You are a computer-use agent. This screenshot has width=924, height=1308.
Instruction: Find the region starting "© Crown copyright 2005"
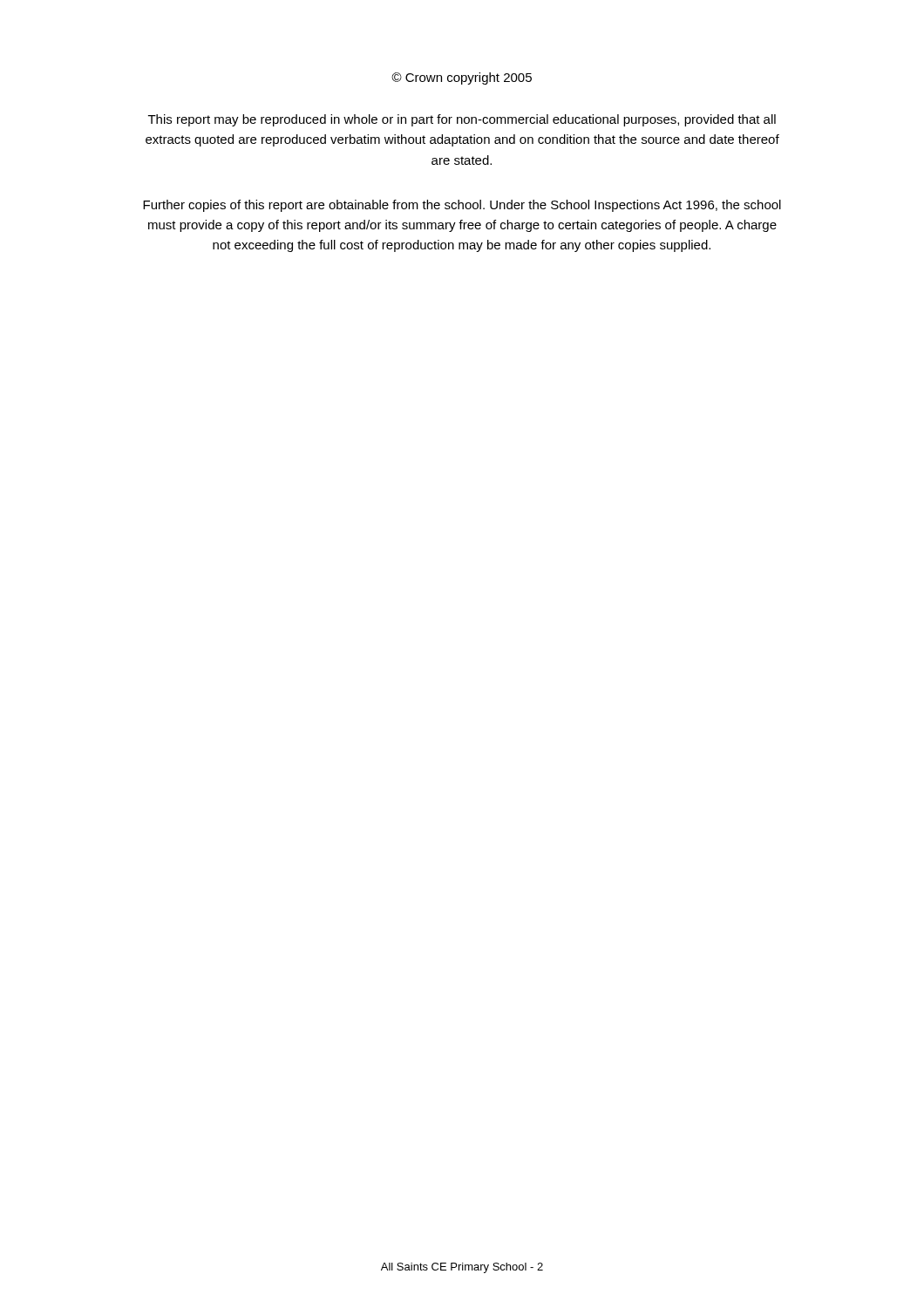462,77
